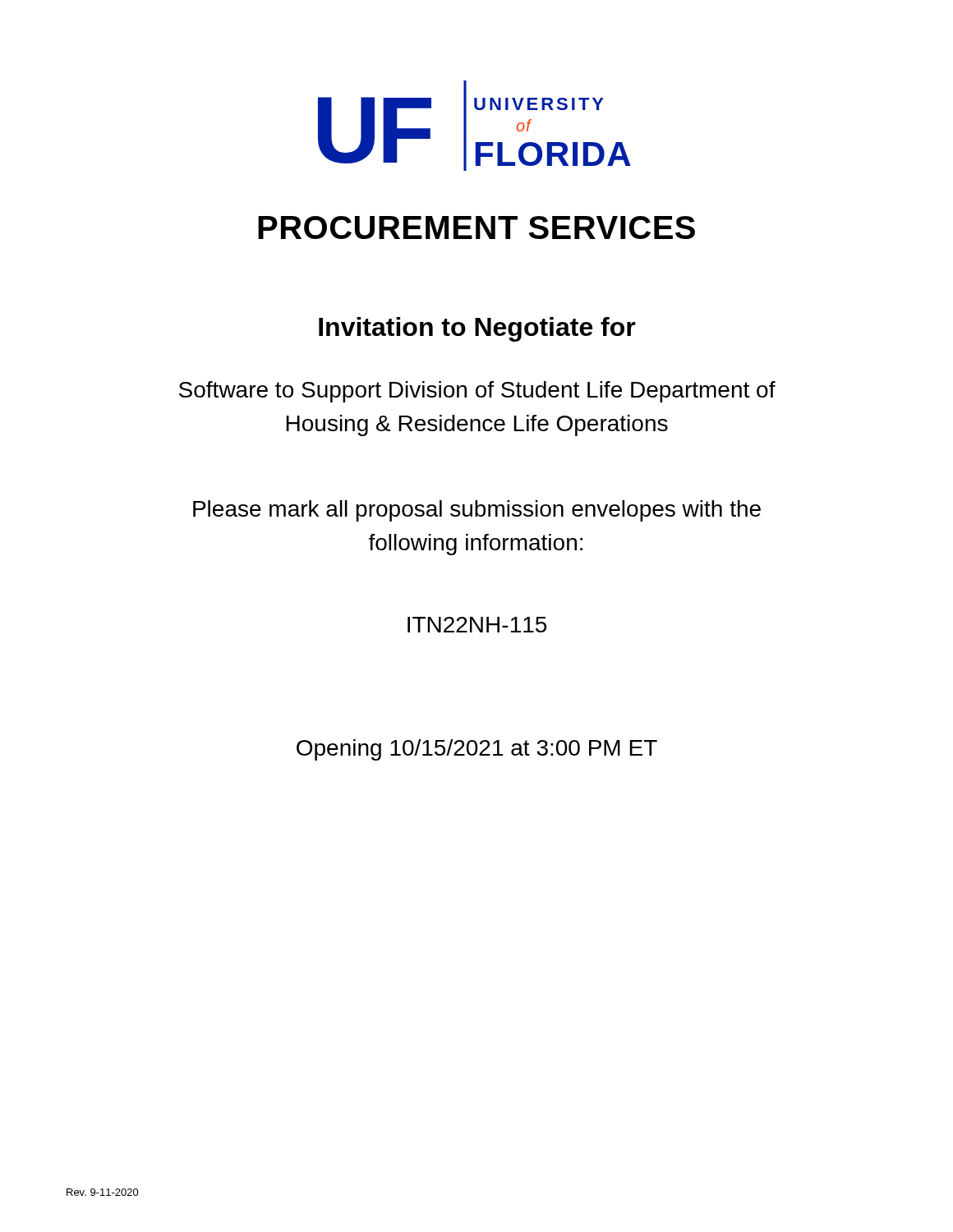This screenshot has width=953, height=1232.
Task: Where is the passage that starts "Please mark all"?
Action: [x=476, y=526]
